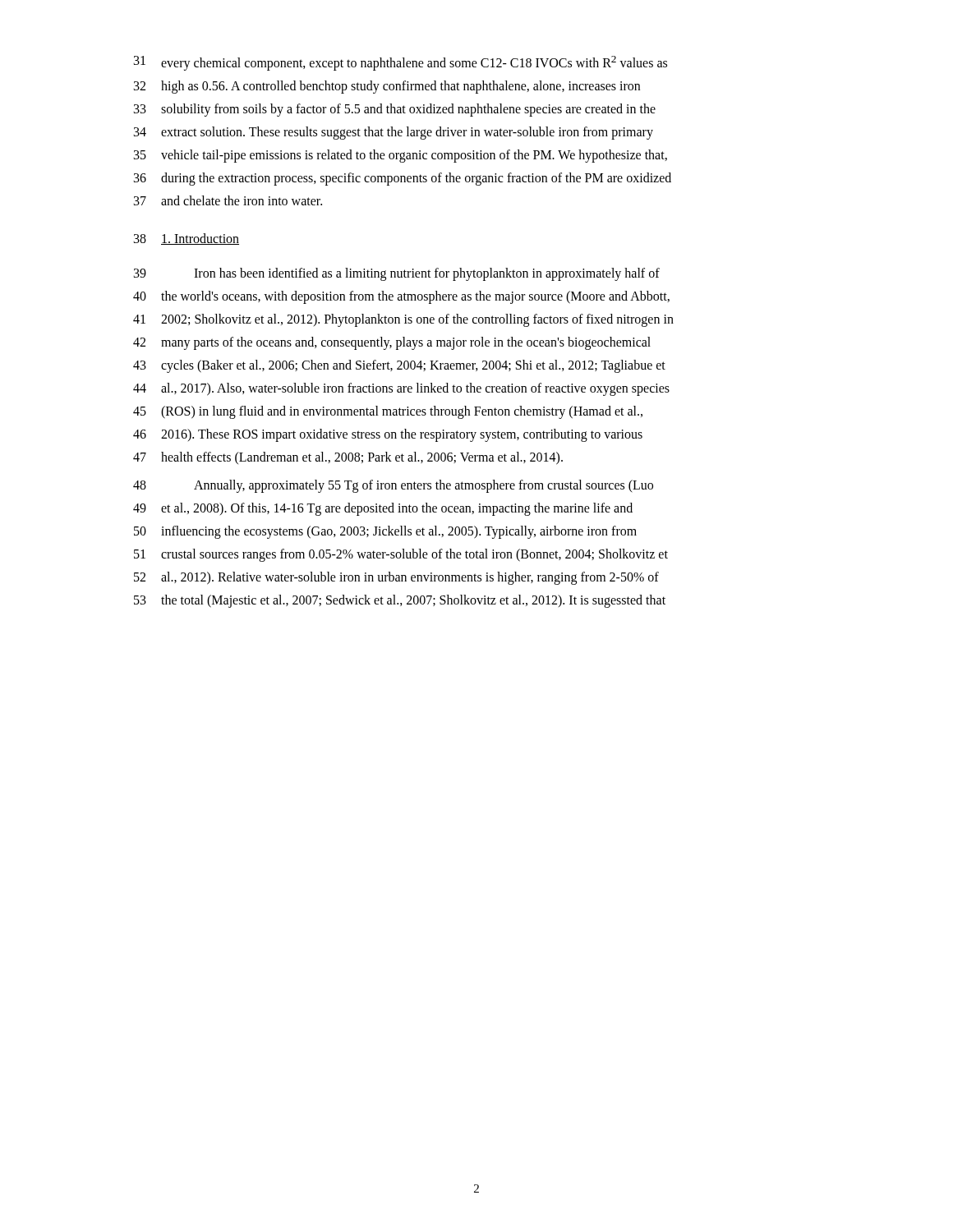Point to the block beginning "31 every chemical component, except to"
953x1232 pixels.
tap(476, 131)
